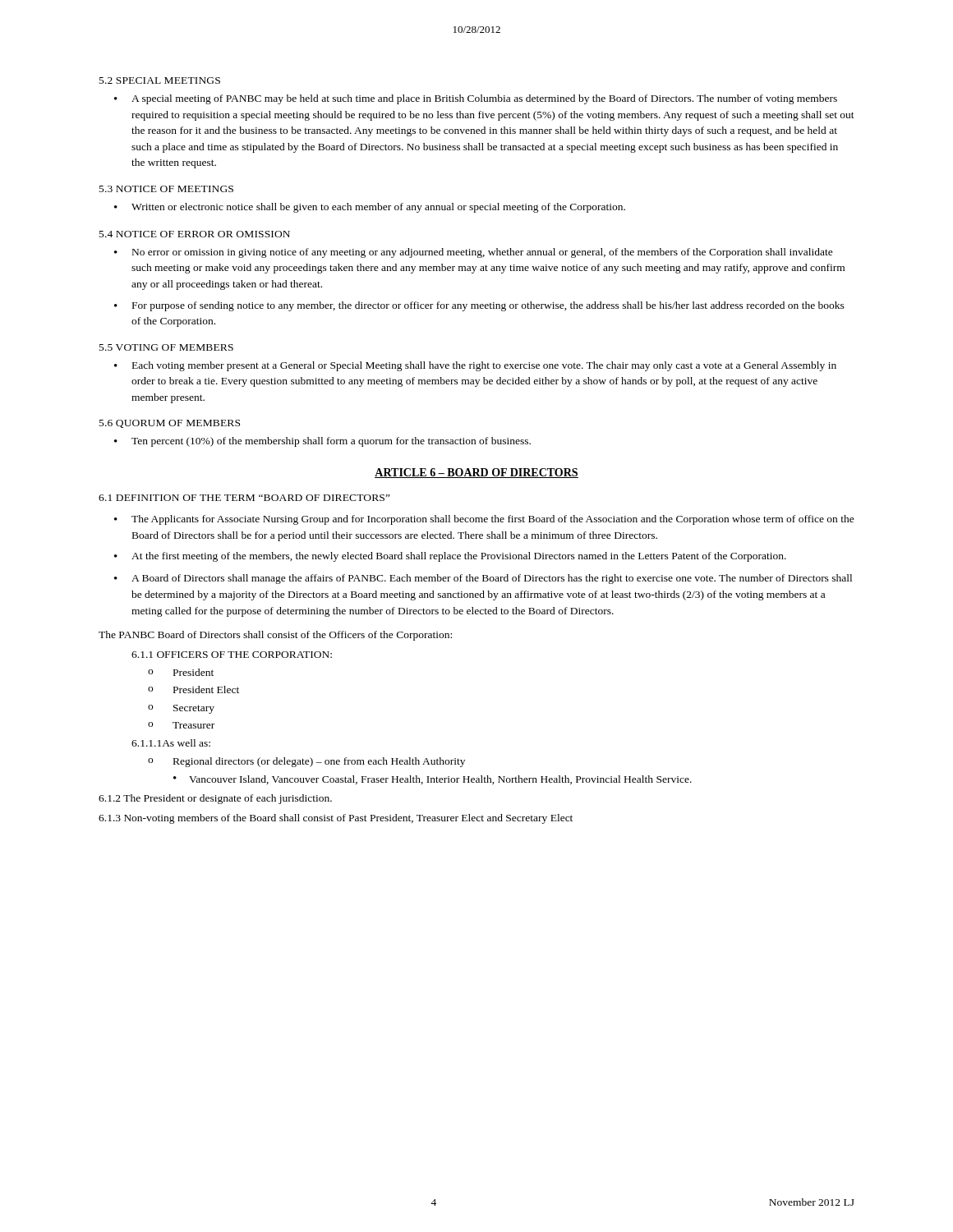Find "o Secretary" on this page
Image resolution: width=953 pixels, height=1232 pixels.
coord(181,709)
